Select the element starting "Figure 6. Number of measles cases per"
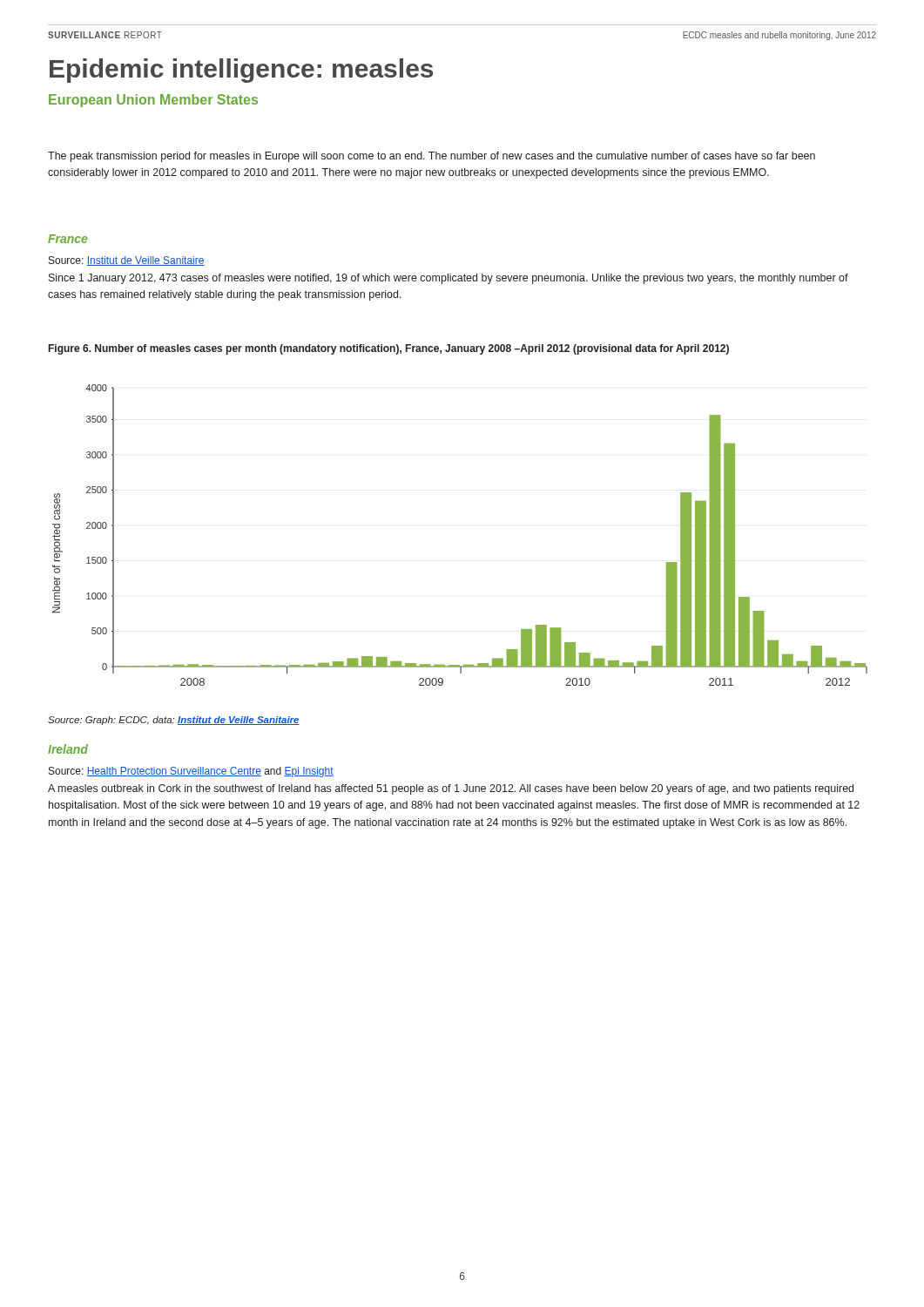This screenshot has width=924, height=1307. click(x=389, y=349)
